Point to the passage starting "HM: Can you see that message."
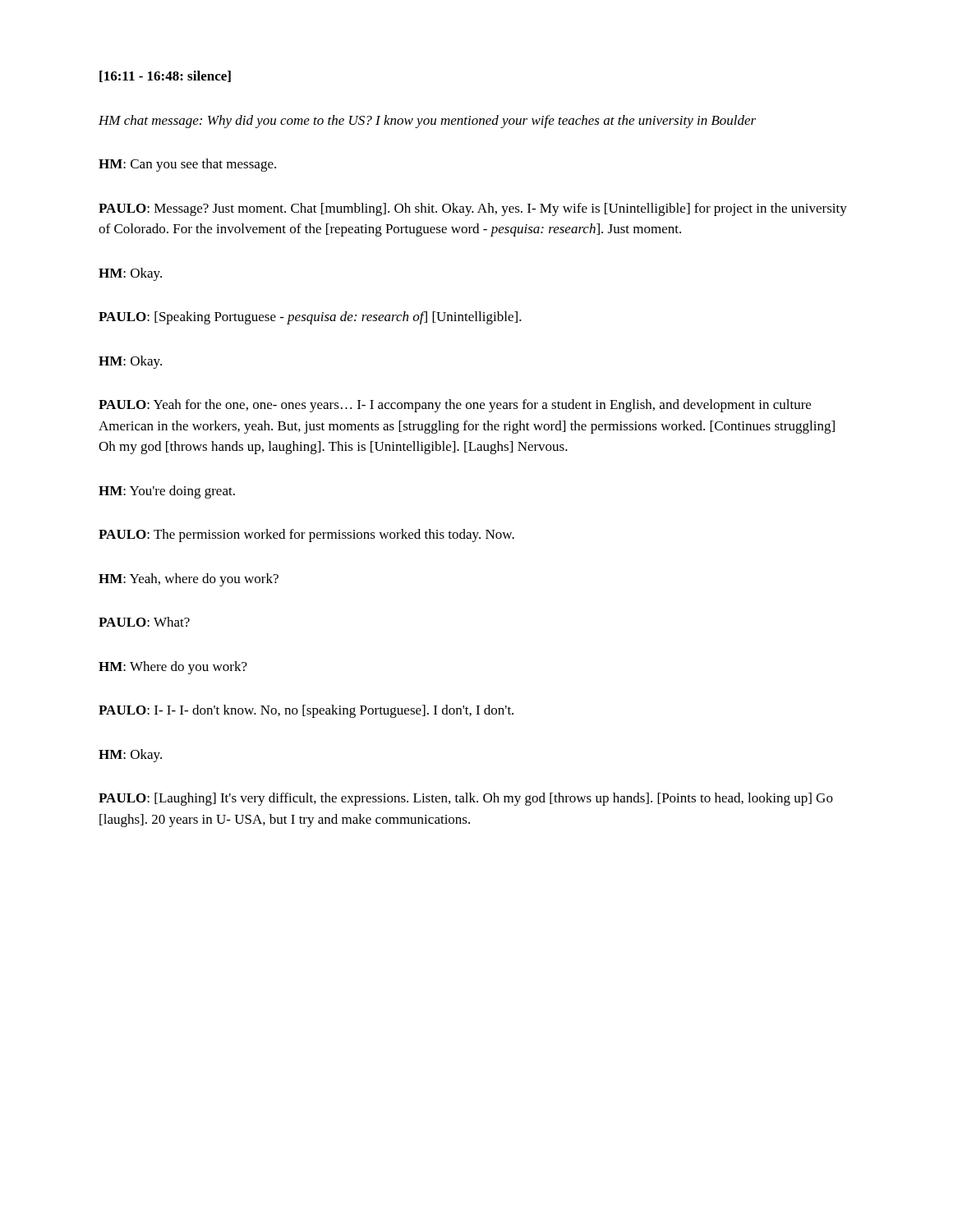 pos(188,164)
